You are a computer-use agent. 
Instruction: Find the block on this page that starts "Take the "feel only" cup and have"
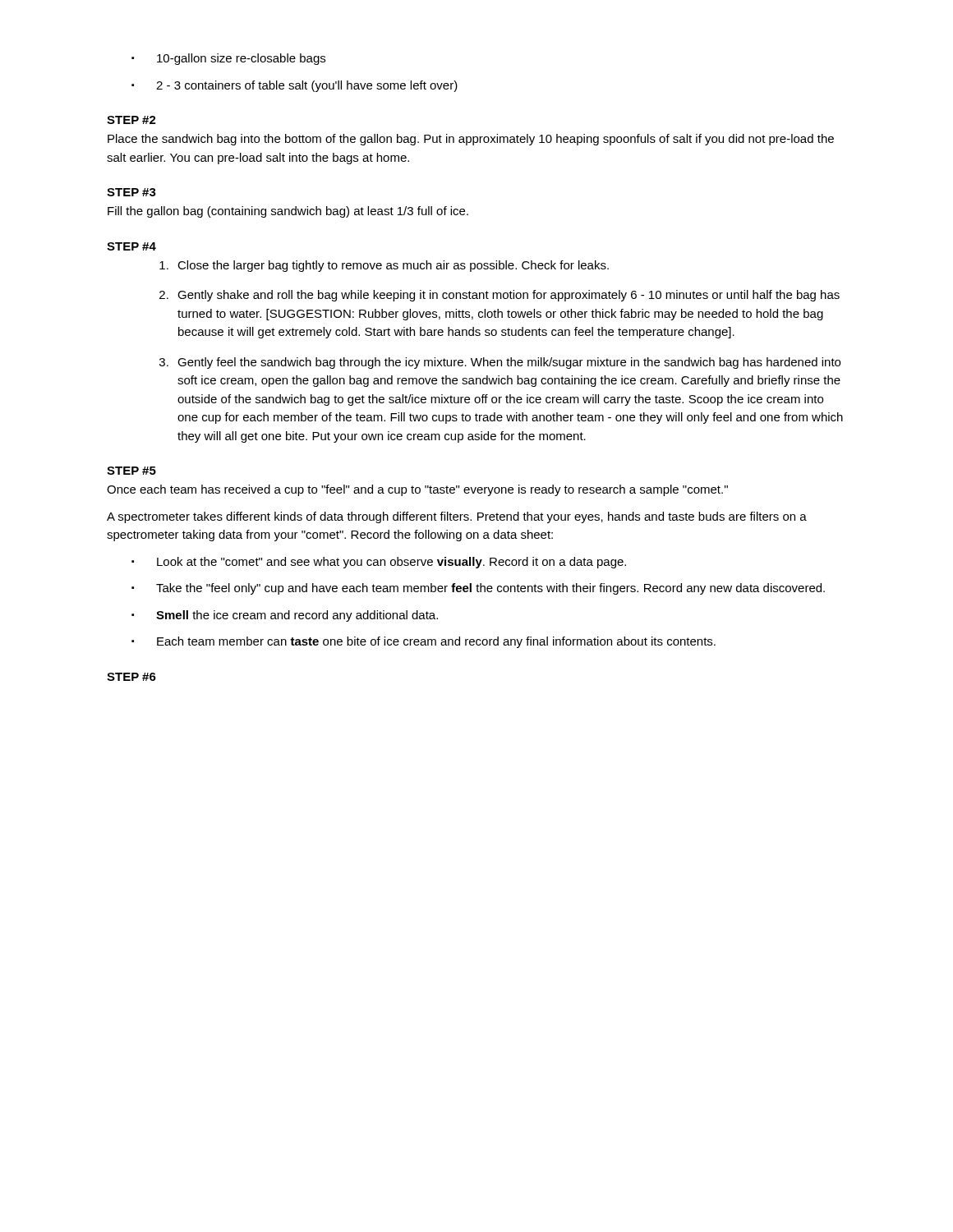(476, 588)
